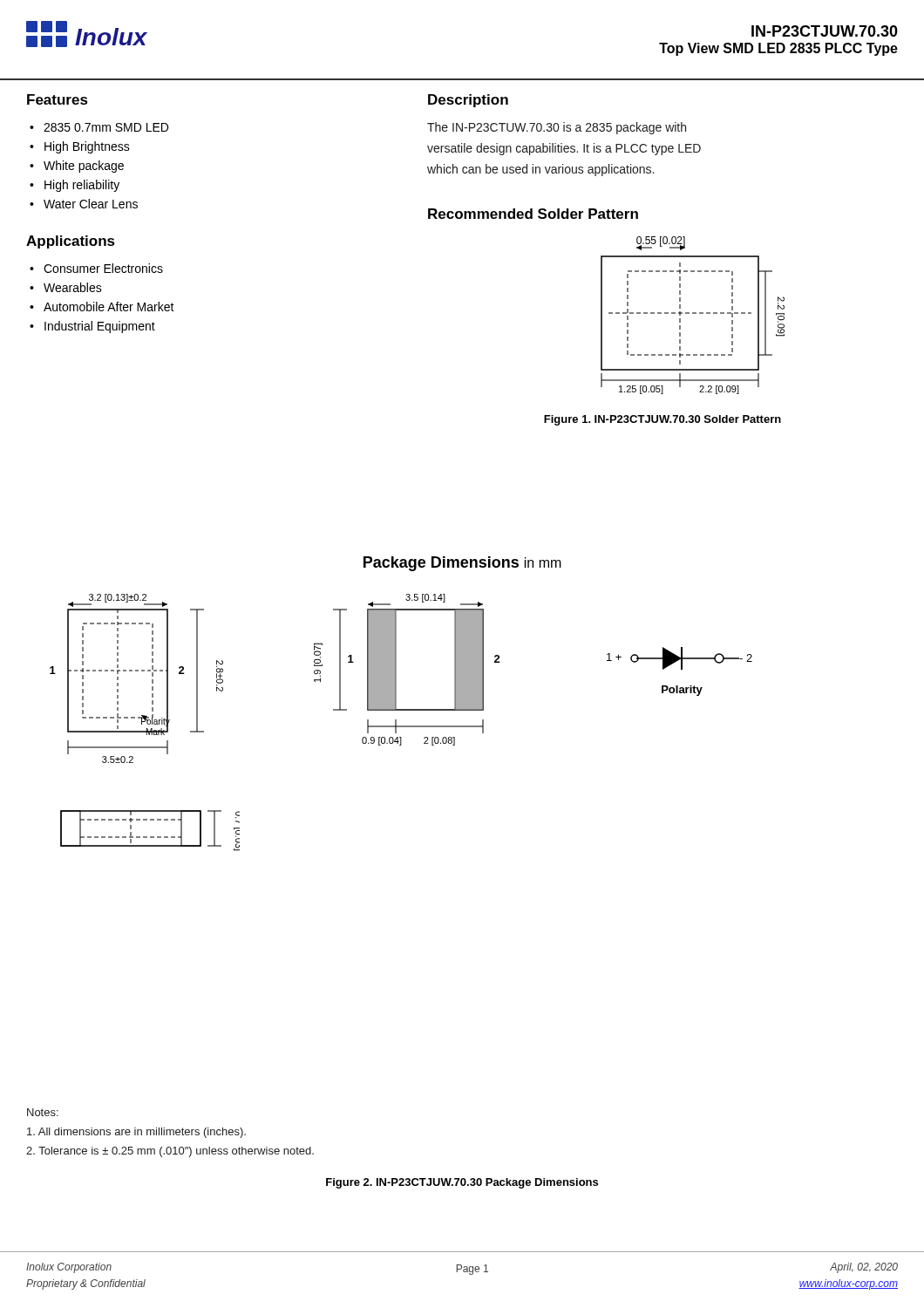Screen dimensions: 1308x924
Task: Click on the list item that says "•Automobile After Market"
Action: click(x=102, y=307)
